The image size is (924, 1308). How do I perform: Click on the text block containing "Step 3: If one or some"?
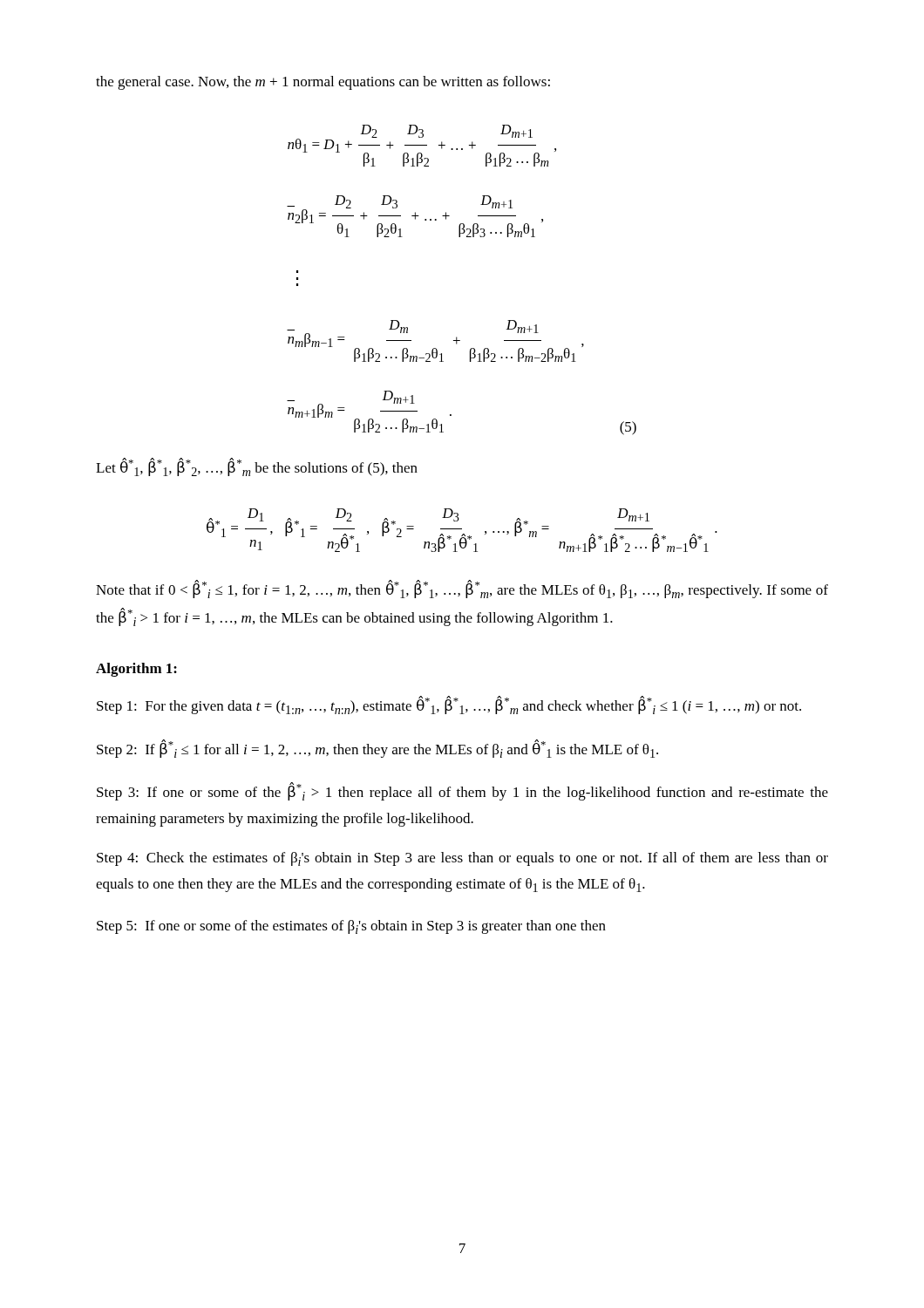point(462,804)
